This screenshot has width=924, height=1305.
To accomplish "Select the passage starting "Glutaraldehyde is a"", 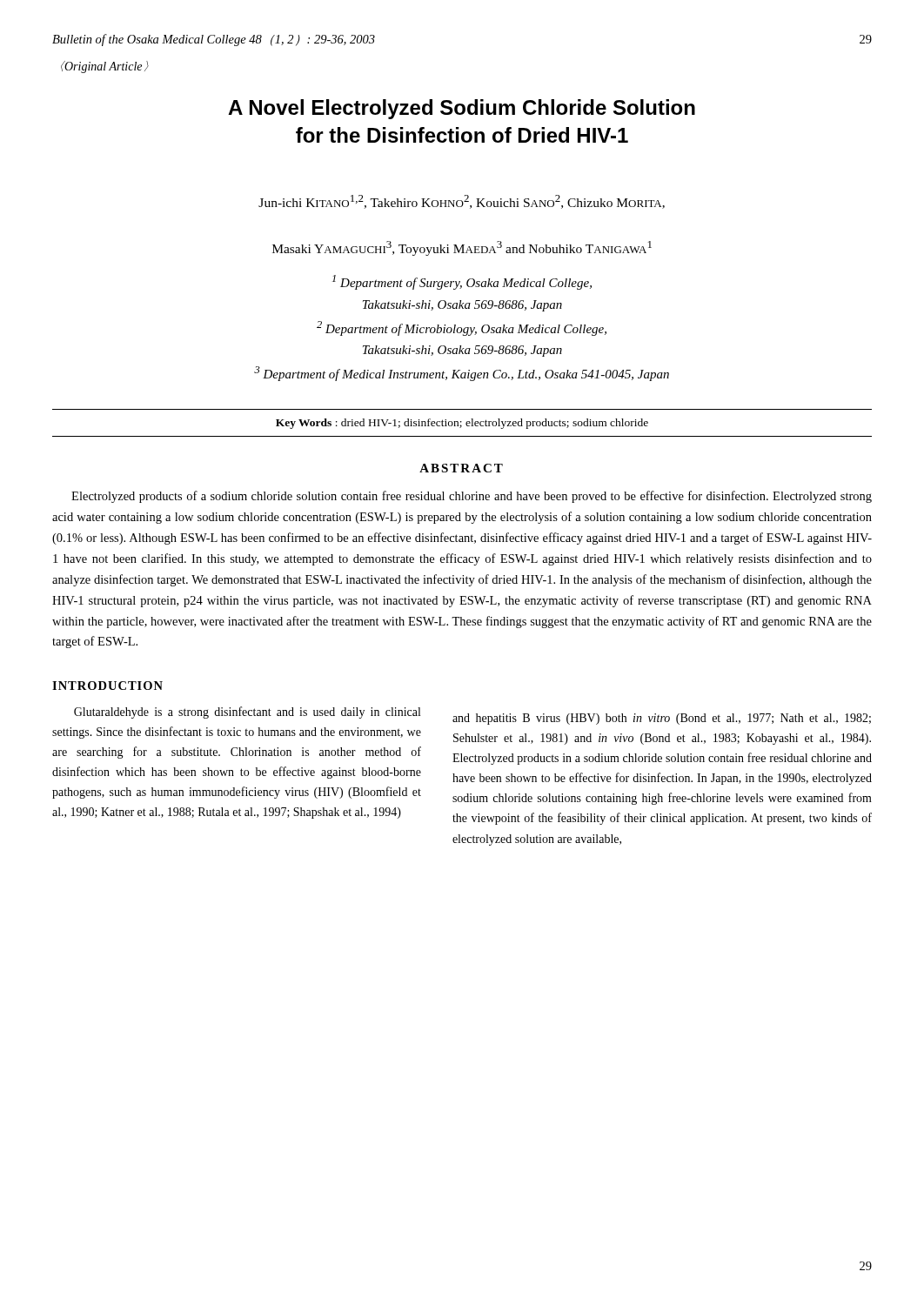I will (237, 762).
